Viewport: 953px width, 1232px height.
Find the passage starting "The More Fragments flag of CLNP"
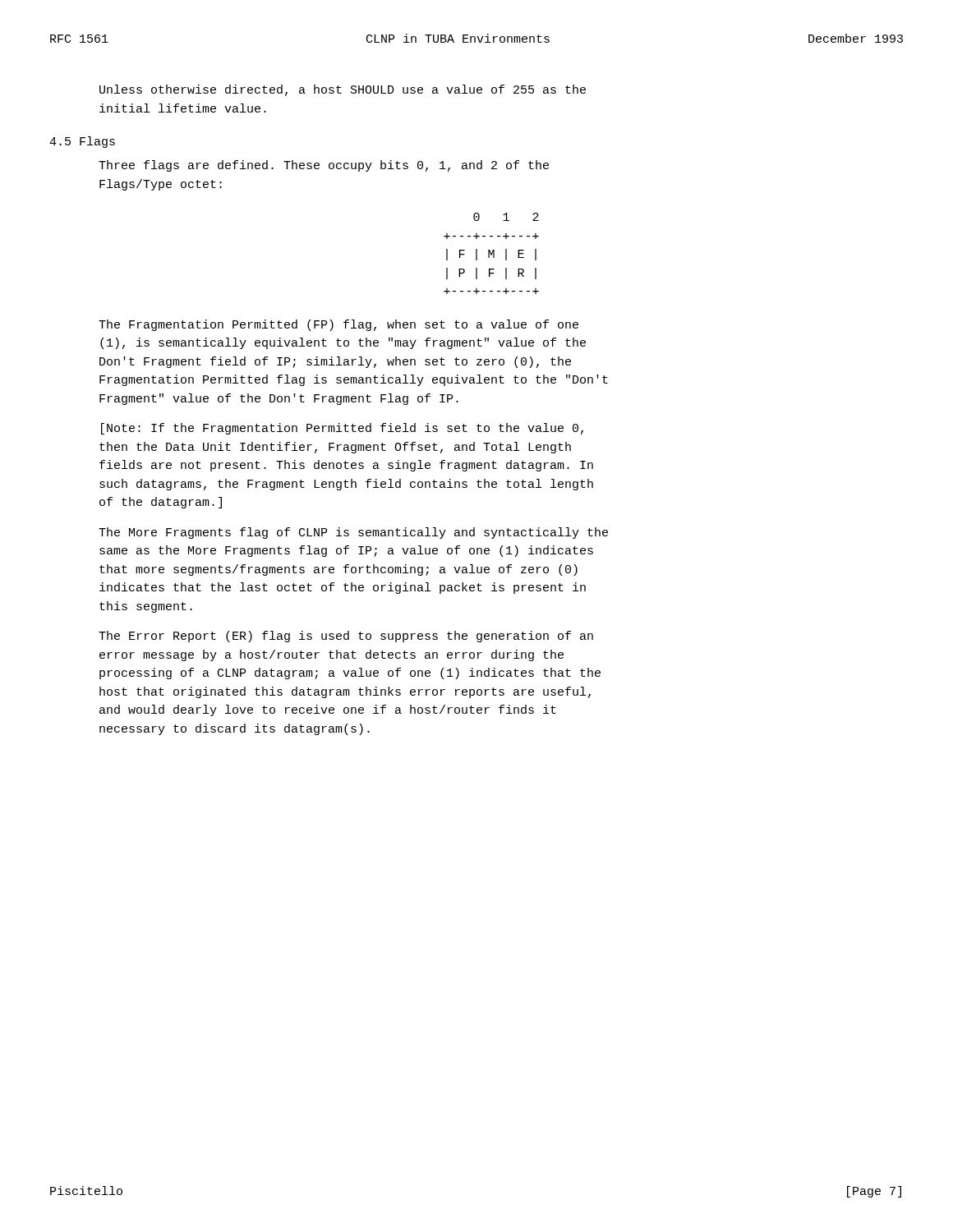pyautogui.click(x=354, y=570)
